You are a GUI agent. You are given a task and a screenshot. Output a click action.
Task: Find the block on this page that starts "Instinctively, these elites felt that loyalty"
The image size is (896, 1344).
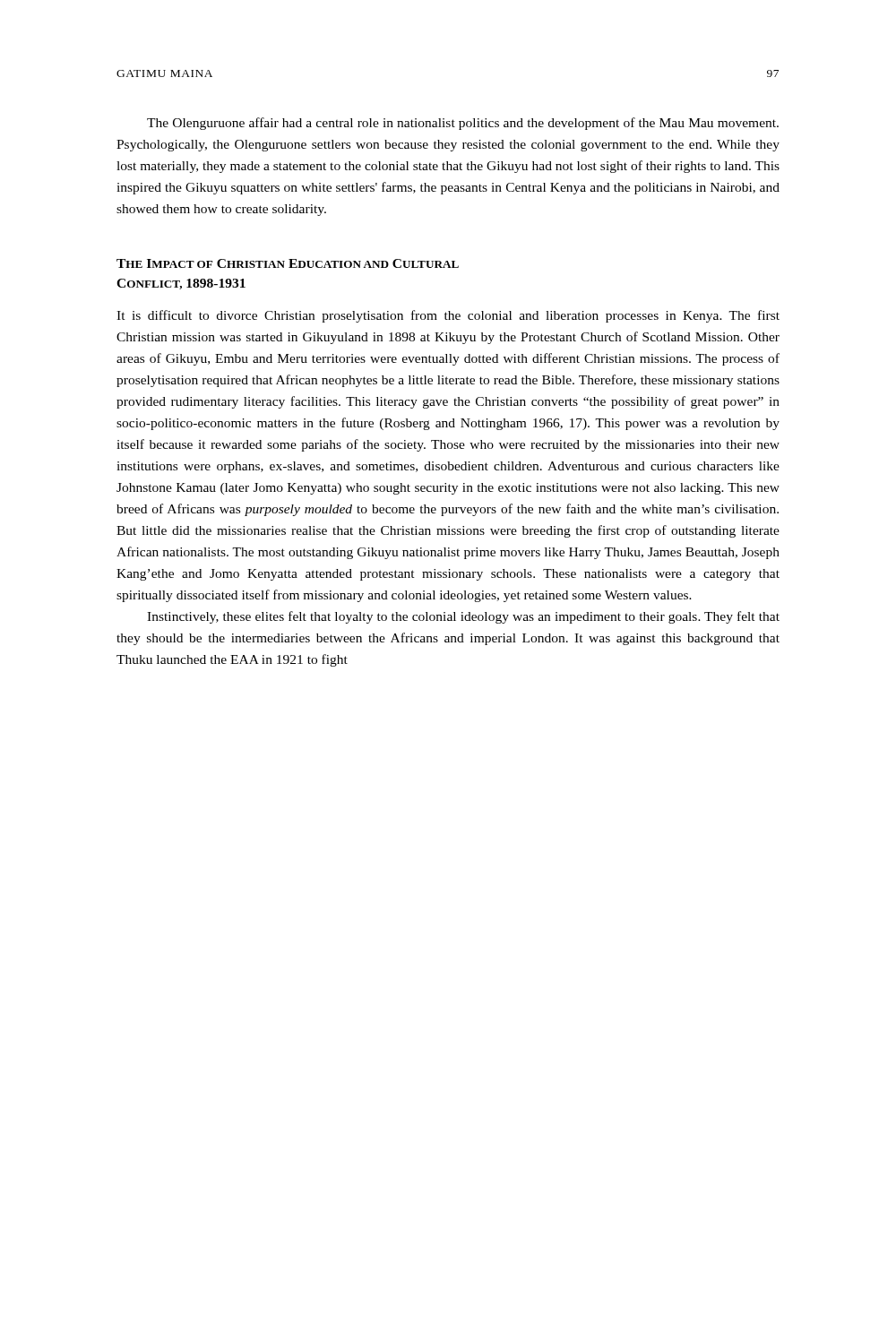448,638
